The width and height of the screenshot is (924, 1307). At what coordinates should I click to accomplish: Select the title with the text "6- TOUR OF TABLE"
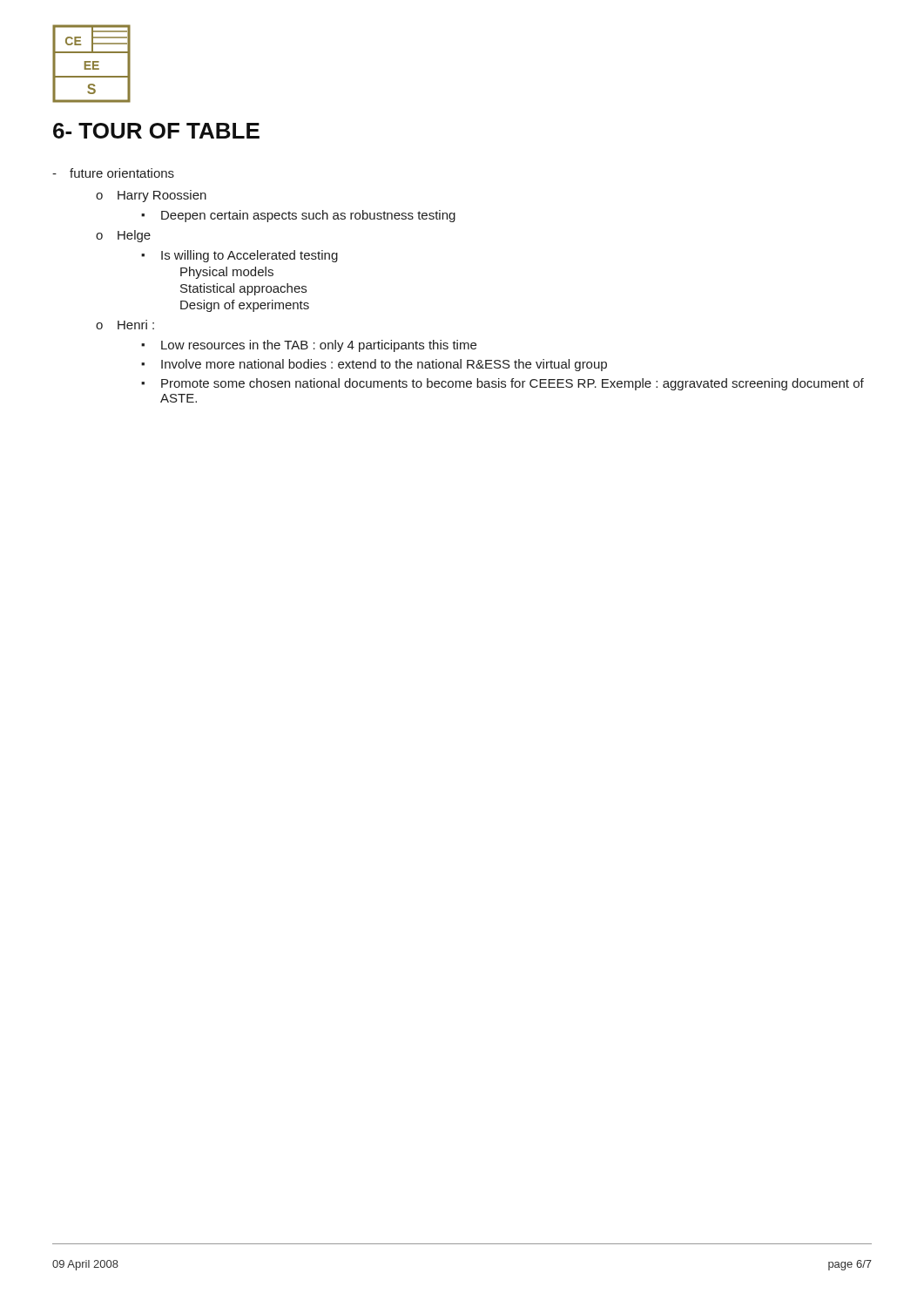[x=156, y=131]
